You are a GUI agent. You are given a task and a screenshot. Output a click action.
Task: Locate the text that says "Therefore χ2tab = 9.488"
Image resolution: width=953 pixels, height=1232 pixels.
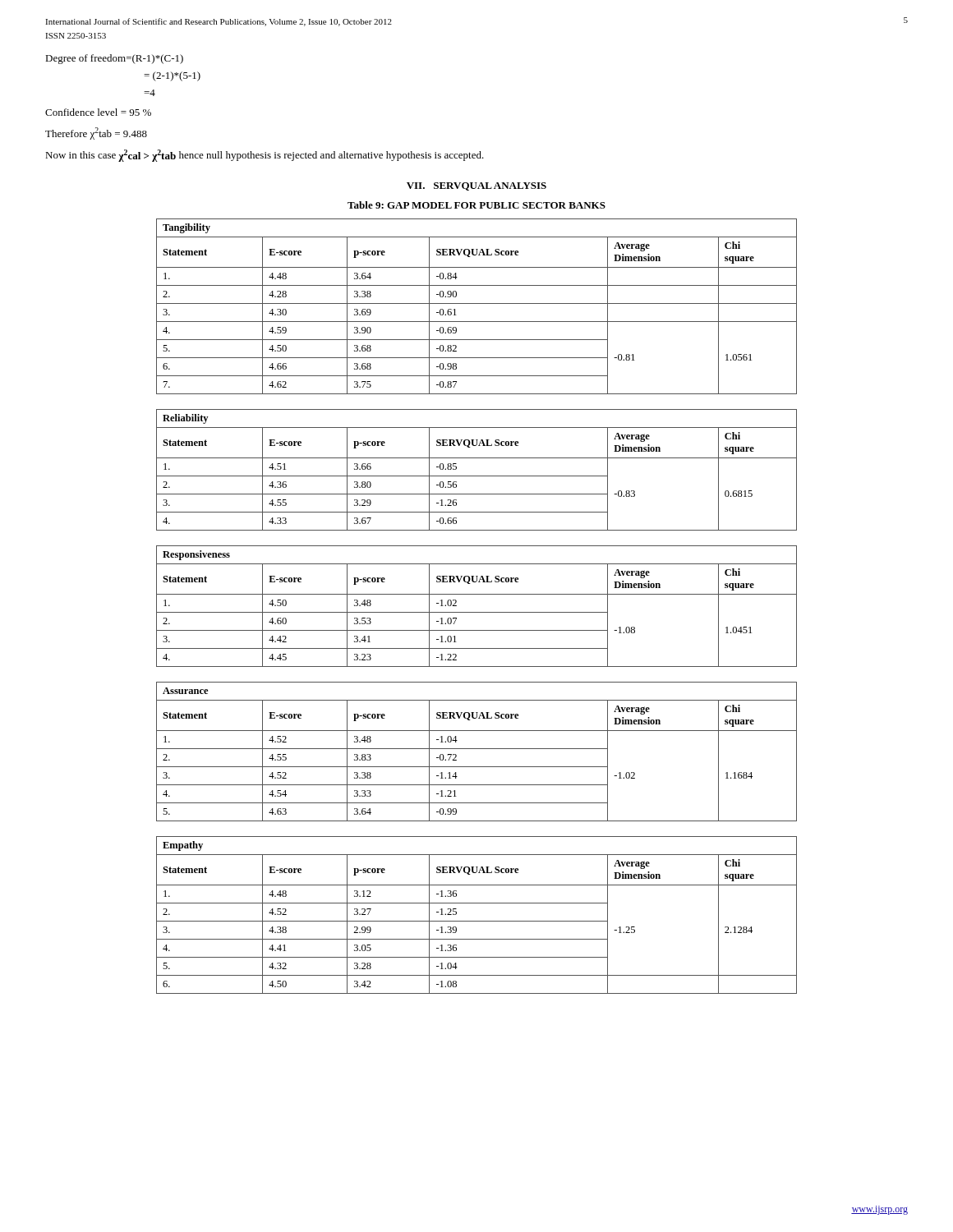pos(96,133)
